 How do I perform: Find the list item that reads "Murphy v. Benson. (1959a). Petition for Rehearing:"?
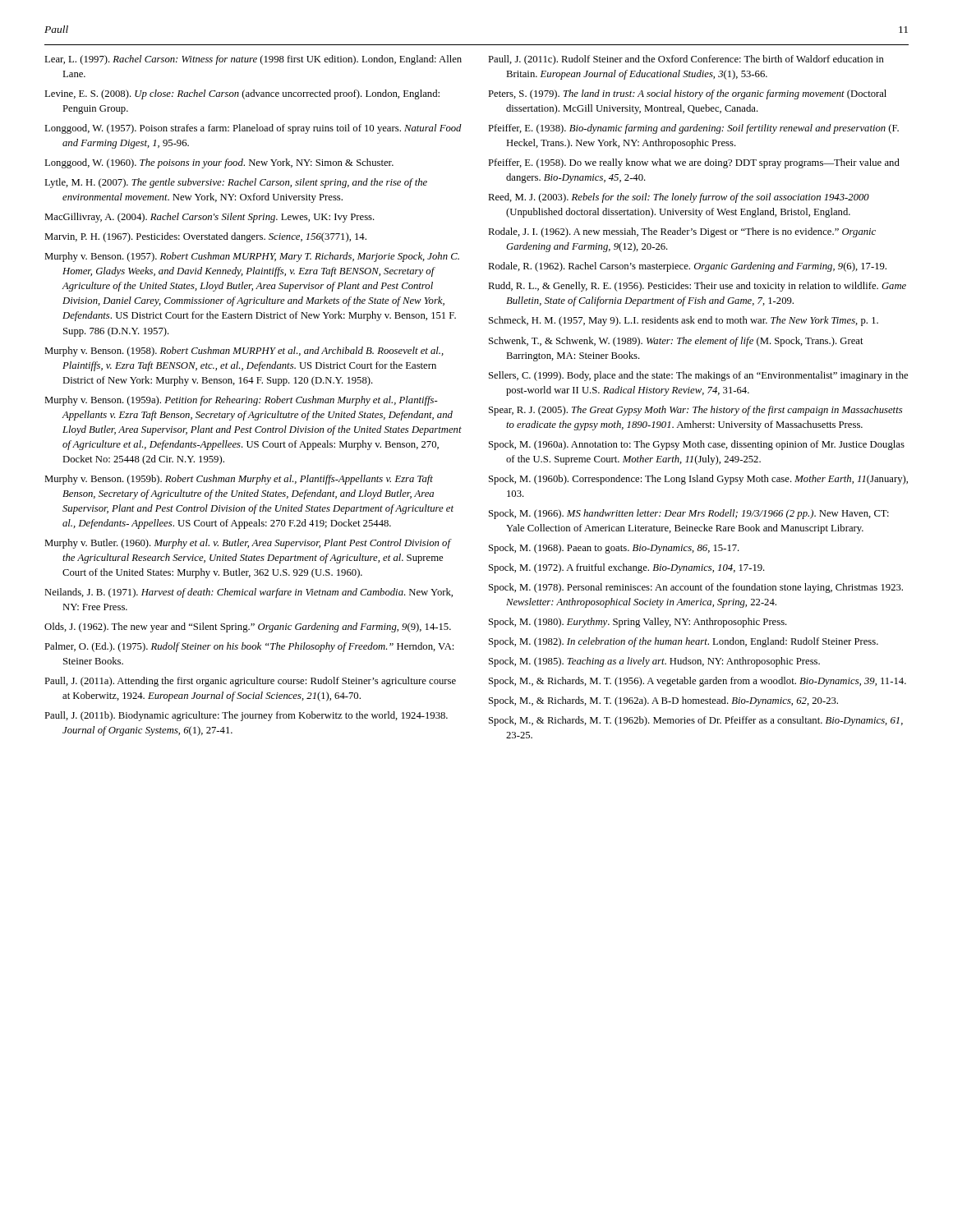[x=253, y=429]
